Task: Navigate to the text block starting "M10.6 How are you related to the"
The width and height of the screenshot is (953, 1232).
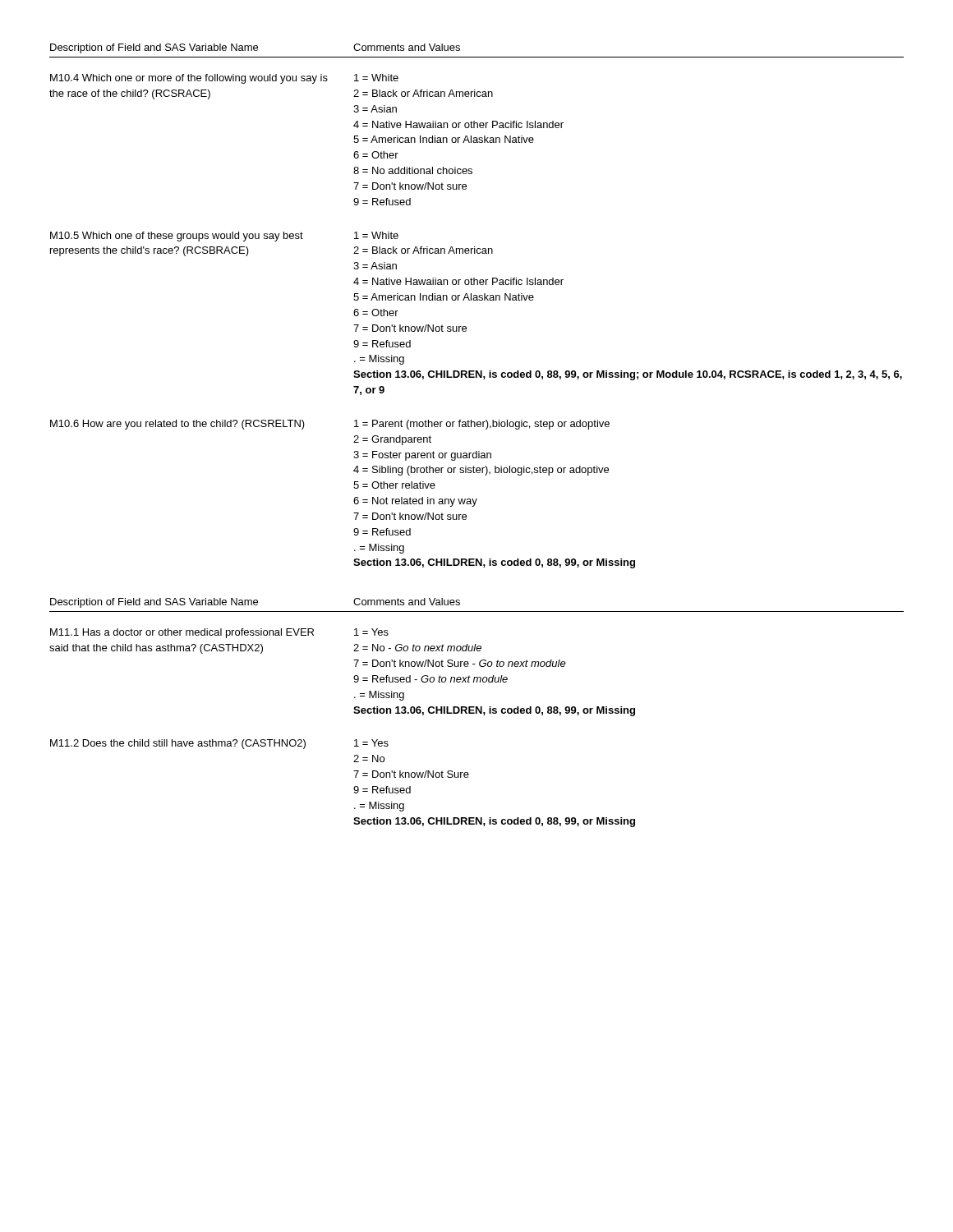Action: coord(177,423)
